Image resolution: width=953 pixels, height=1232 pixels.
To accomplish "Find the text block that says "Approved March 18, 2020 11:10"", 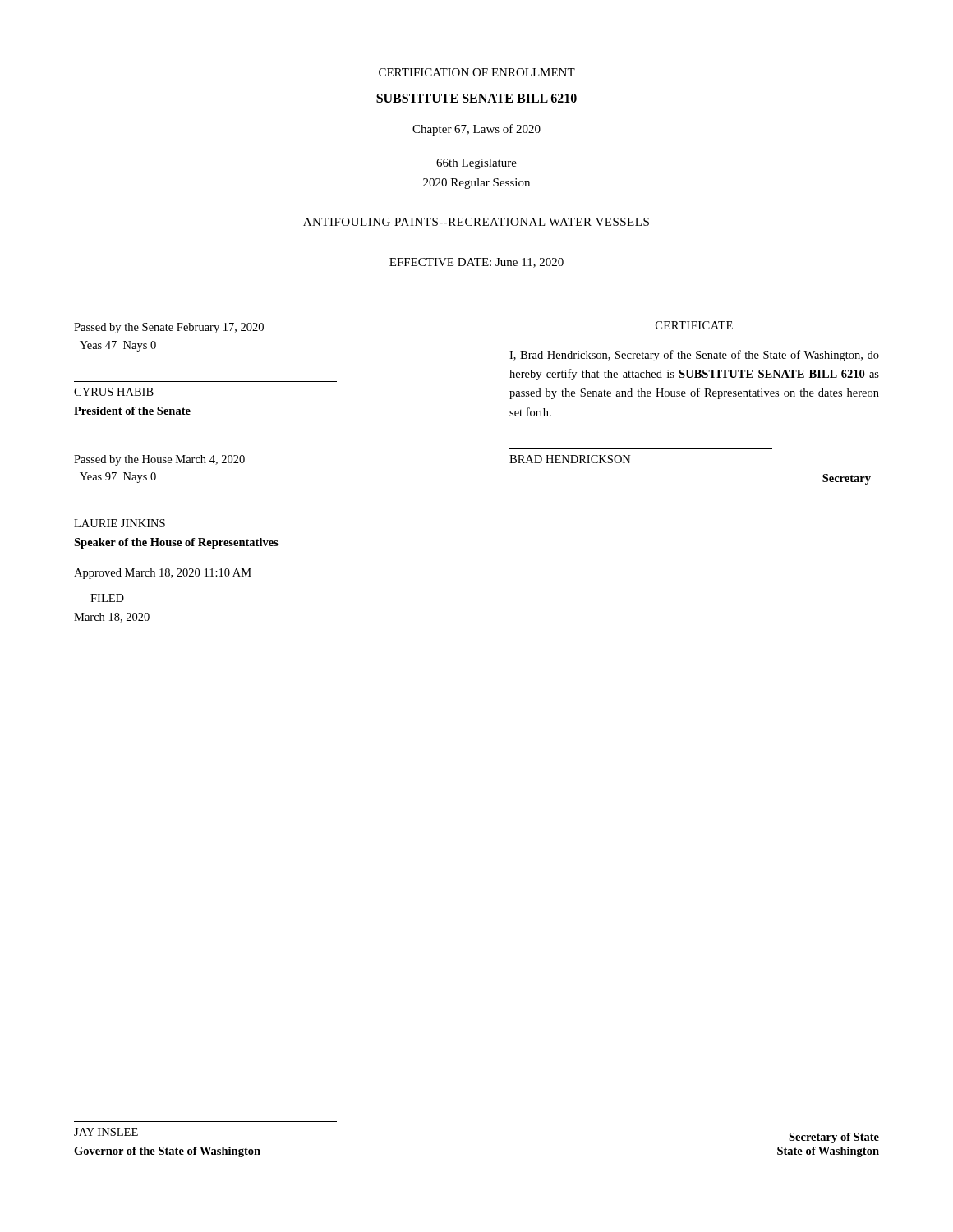I will (x=163, y=572).
